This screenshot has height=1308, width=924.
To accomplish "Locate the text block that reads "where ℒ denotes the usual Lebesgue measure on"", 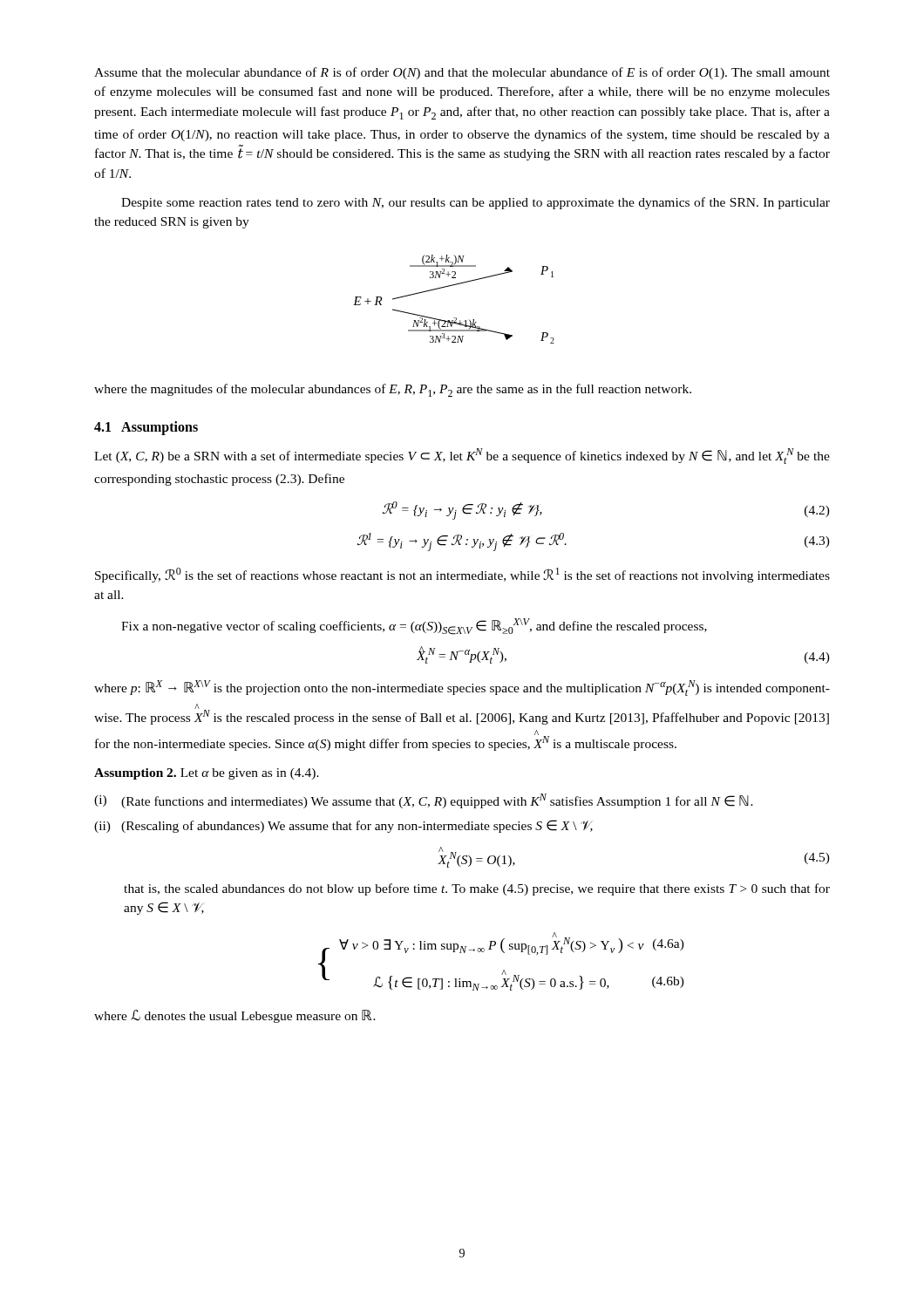I will click(235, 1016).
